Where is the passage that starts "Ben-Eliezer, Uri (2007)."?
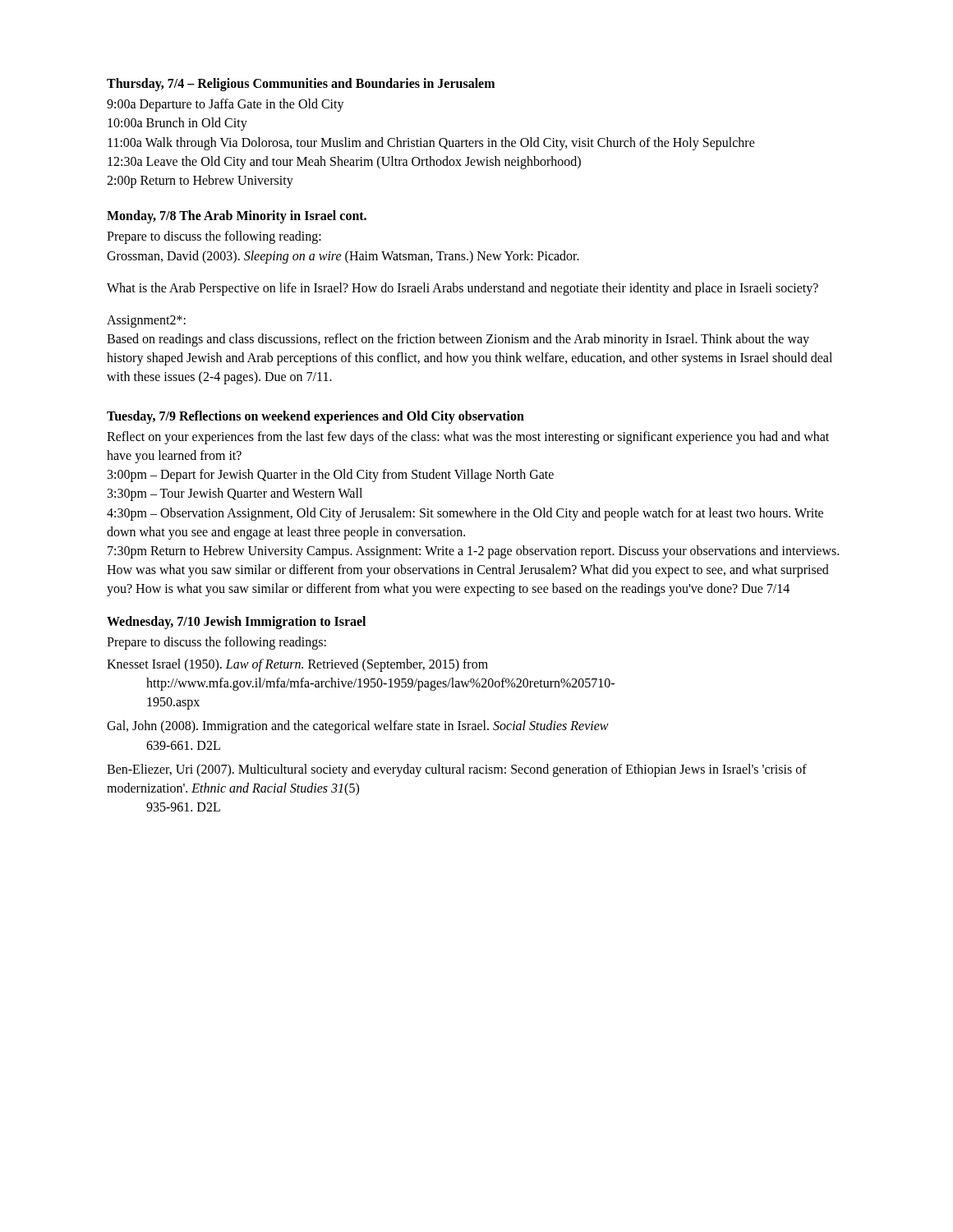The height and width of the screenshot is (1232, 953). (457, 770)
